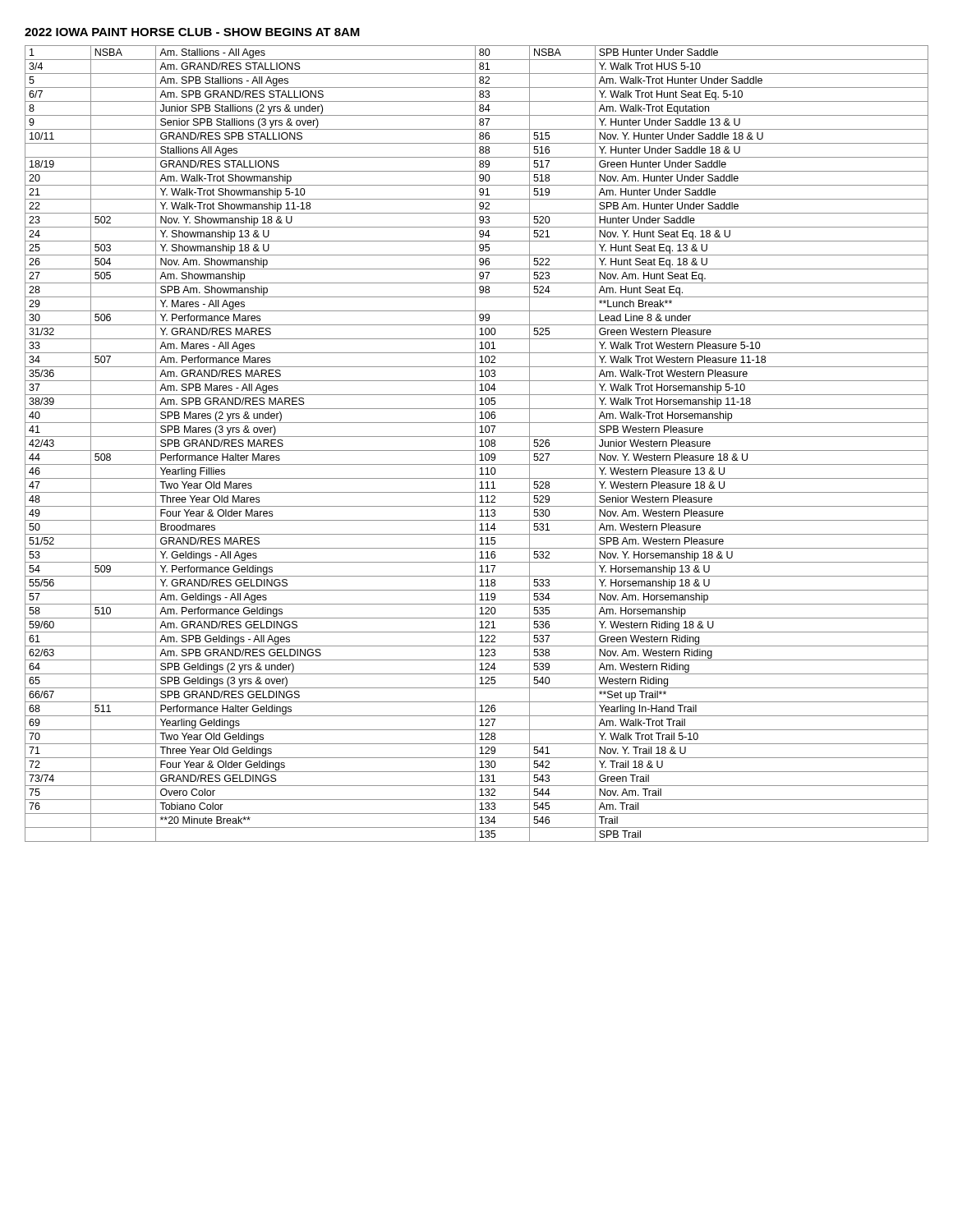Click on the table containing "SPB Am. Western"
This screenshot has width=953, height=1232.
point(476,444)
